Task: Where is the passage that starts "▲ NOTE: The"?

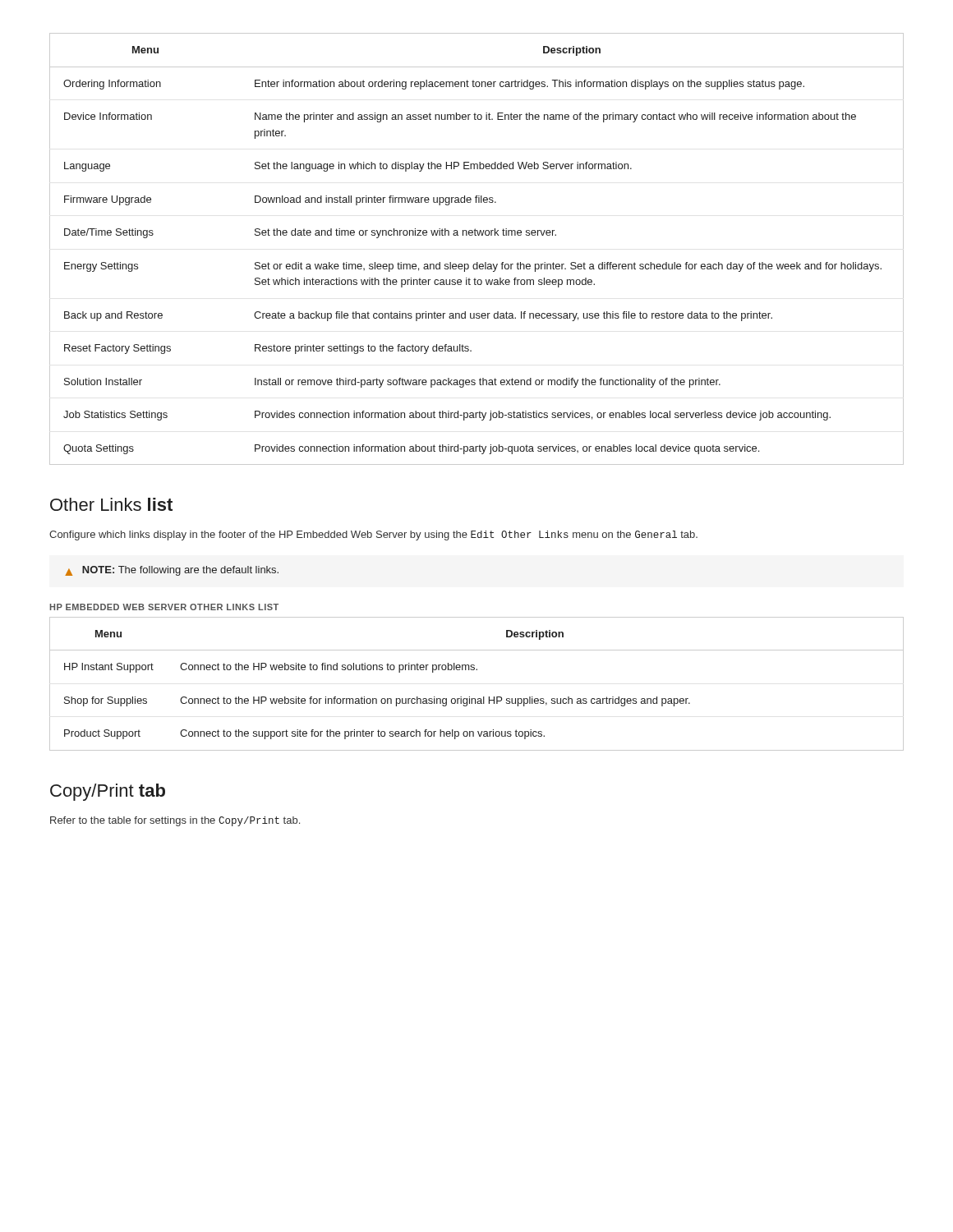Action: click(172, 571)
